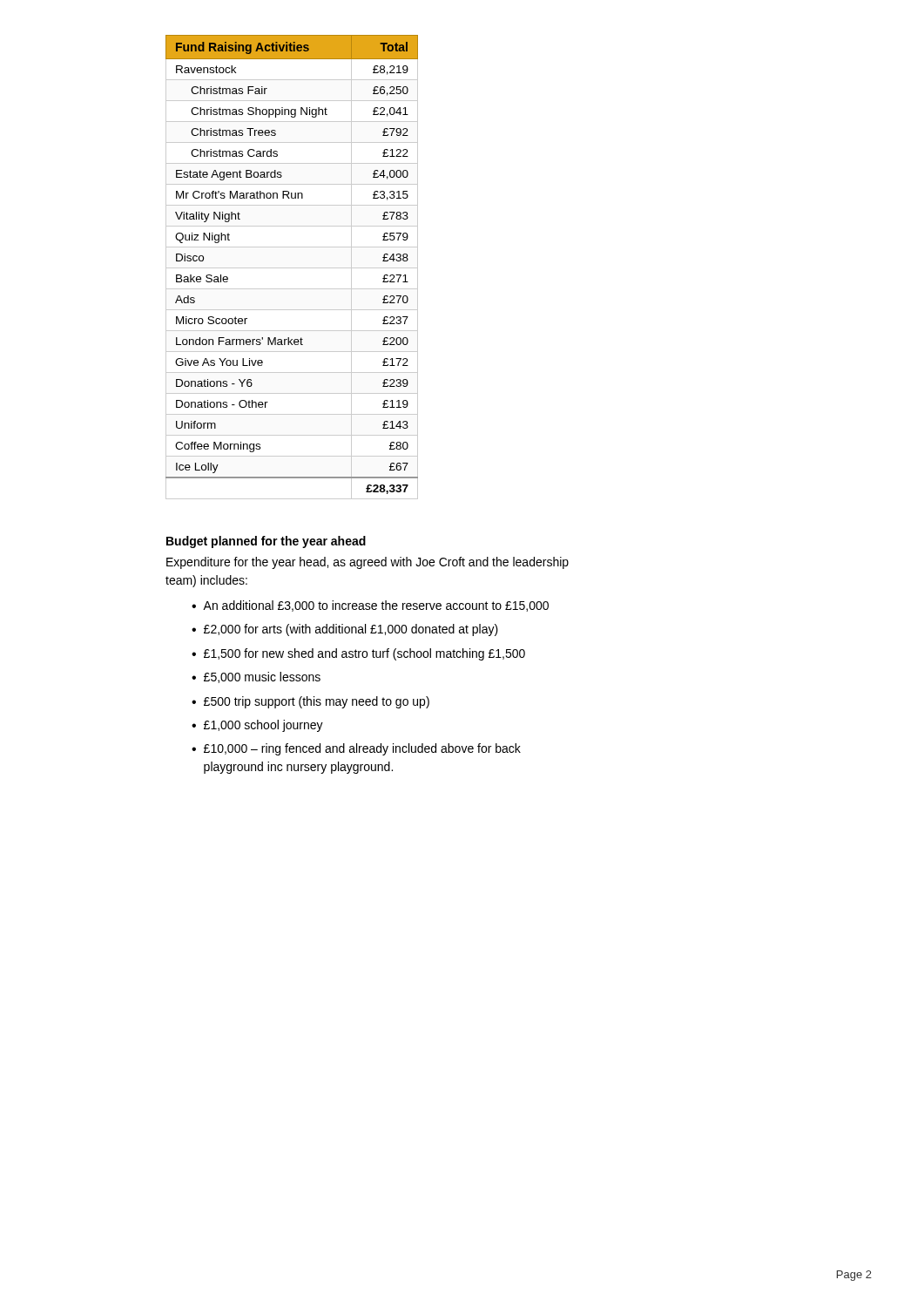The image size is (924, 1307).
Task: Find the list item containing "•An additional £3,000 to"
Action: [x=370, y=607]
